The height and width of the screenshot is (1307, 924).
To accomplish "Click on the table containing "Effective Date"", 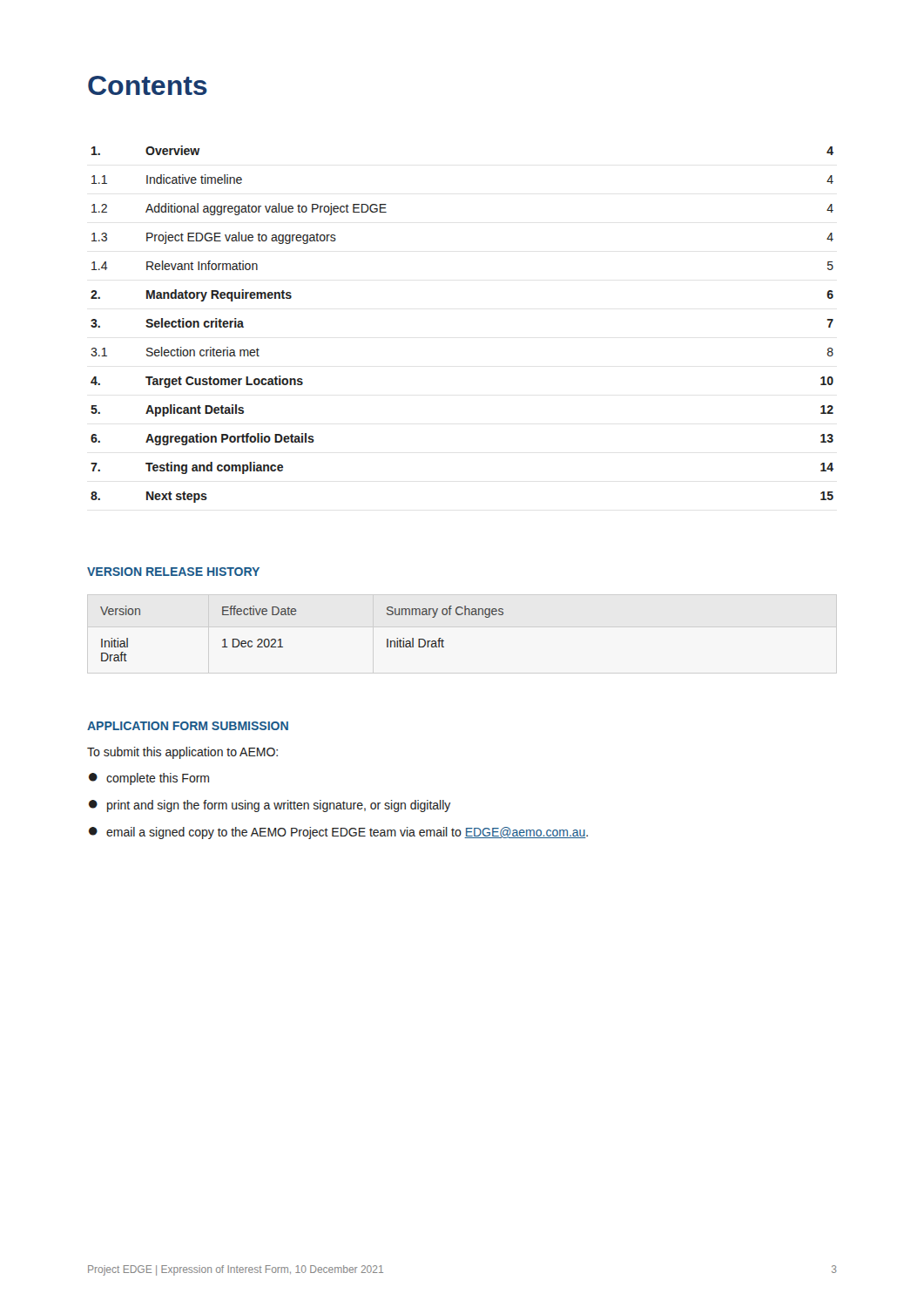I will pos(462,634).
